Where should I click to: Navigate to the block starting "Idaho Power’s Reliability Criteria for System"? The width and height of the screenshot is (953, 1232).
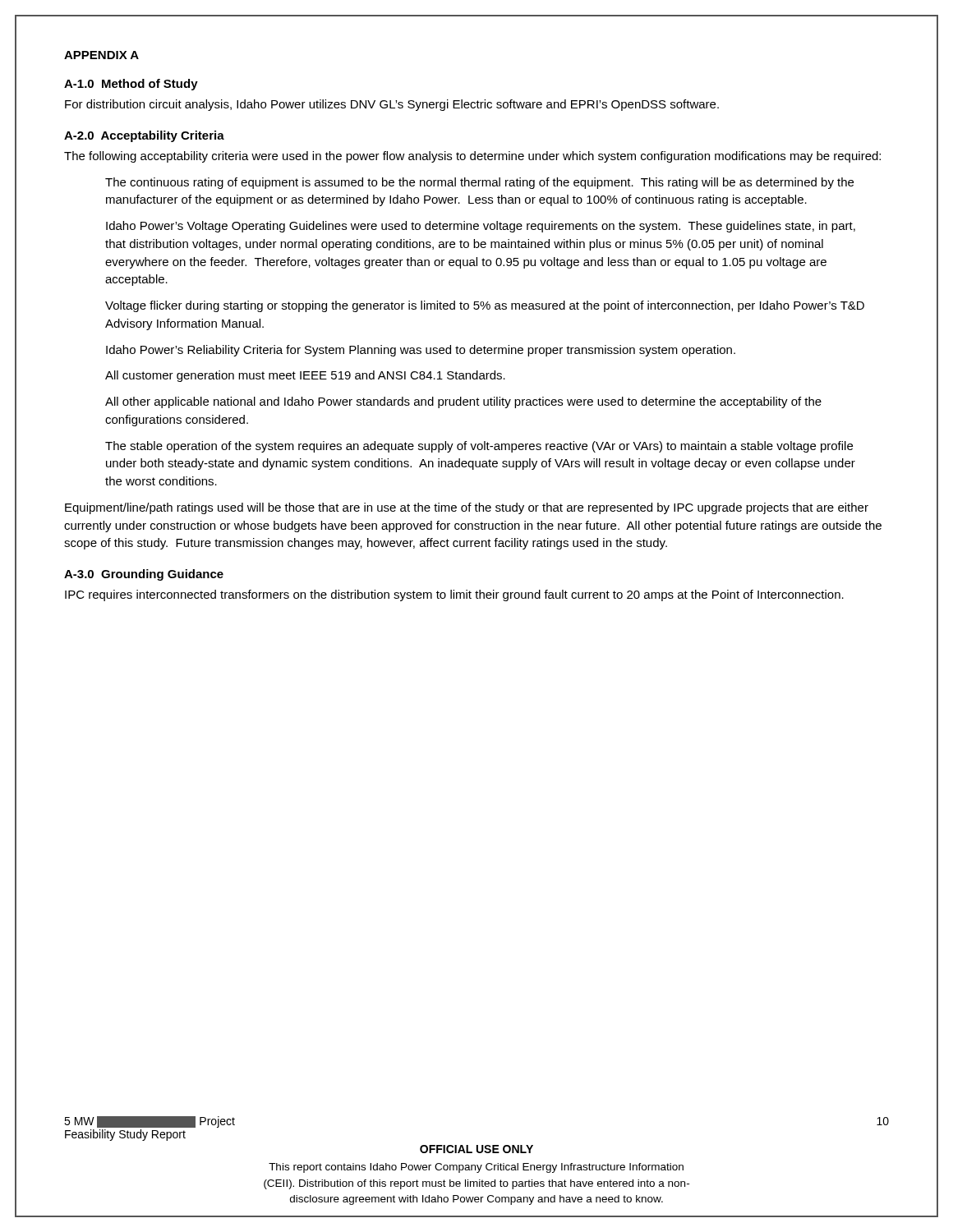coord(421,349)
